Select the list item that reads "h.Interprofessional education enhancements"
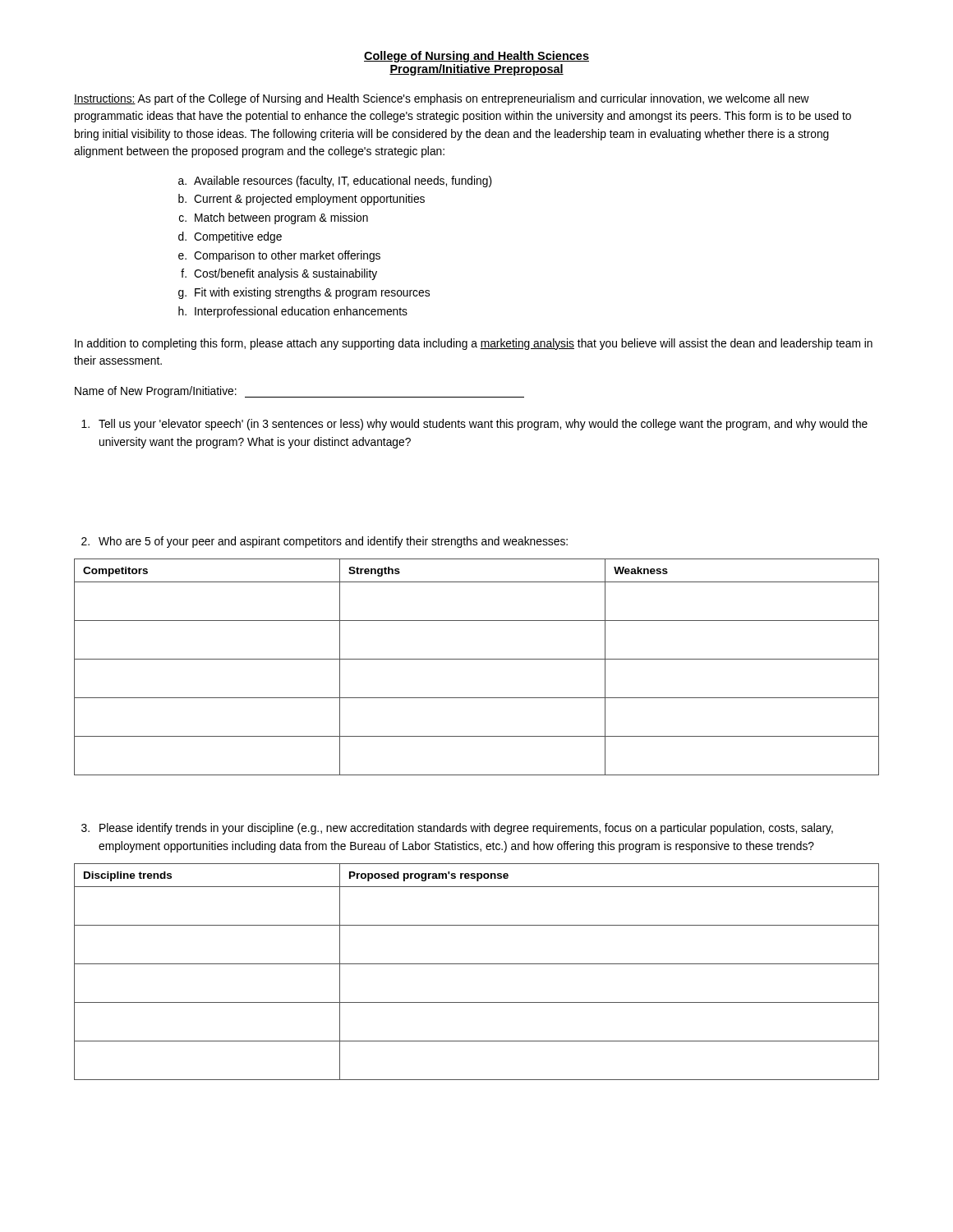 pos(290,312)
